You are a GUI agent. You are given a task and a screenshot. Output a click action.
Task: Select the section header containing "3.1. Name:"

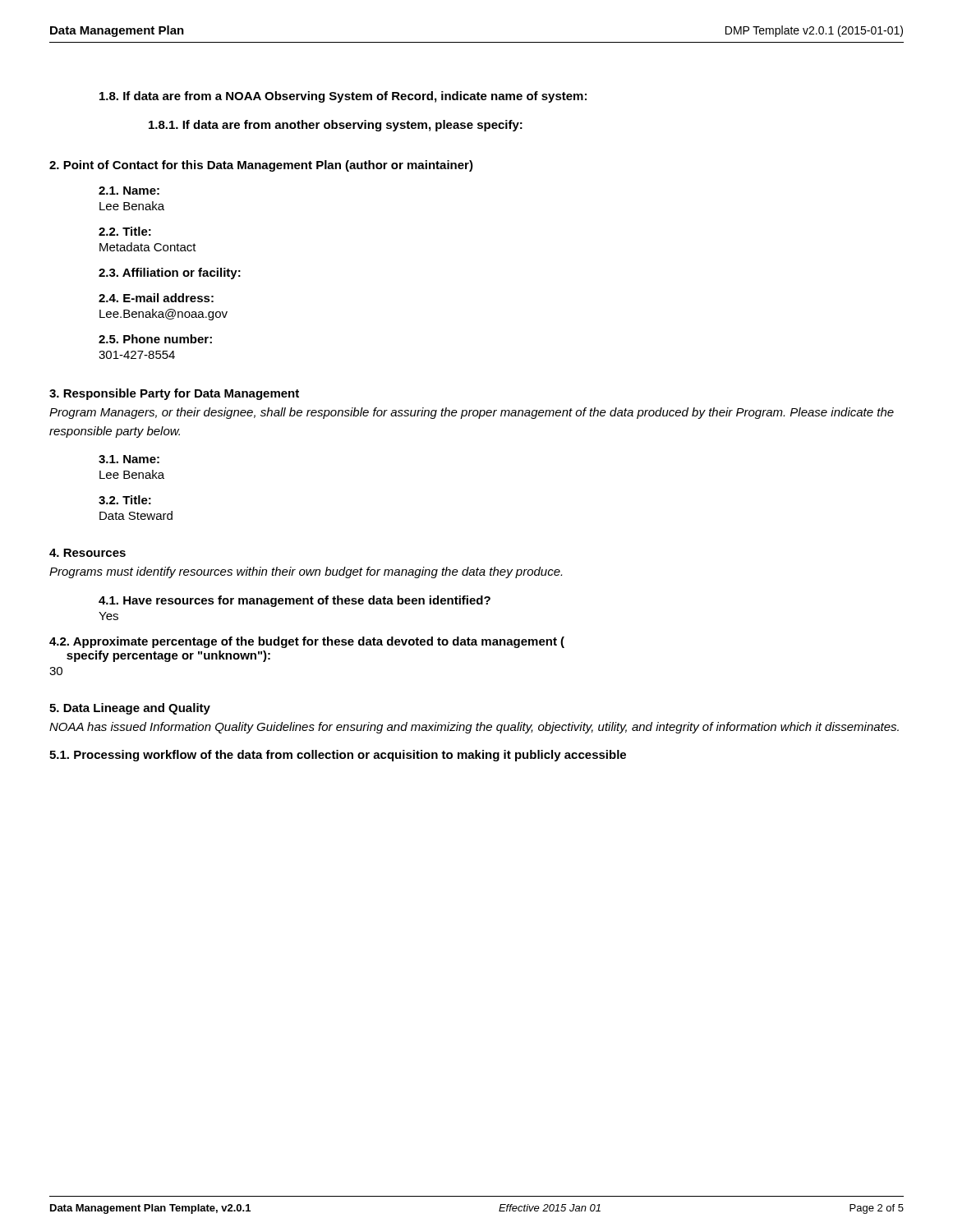tap(129, 459)
